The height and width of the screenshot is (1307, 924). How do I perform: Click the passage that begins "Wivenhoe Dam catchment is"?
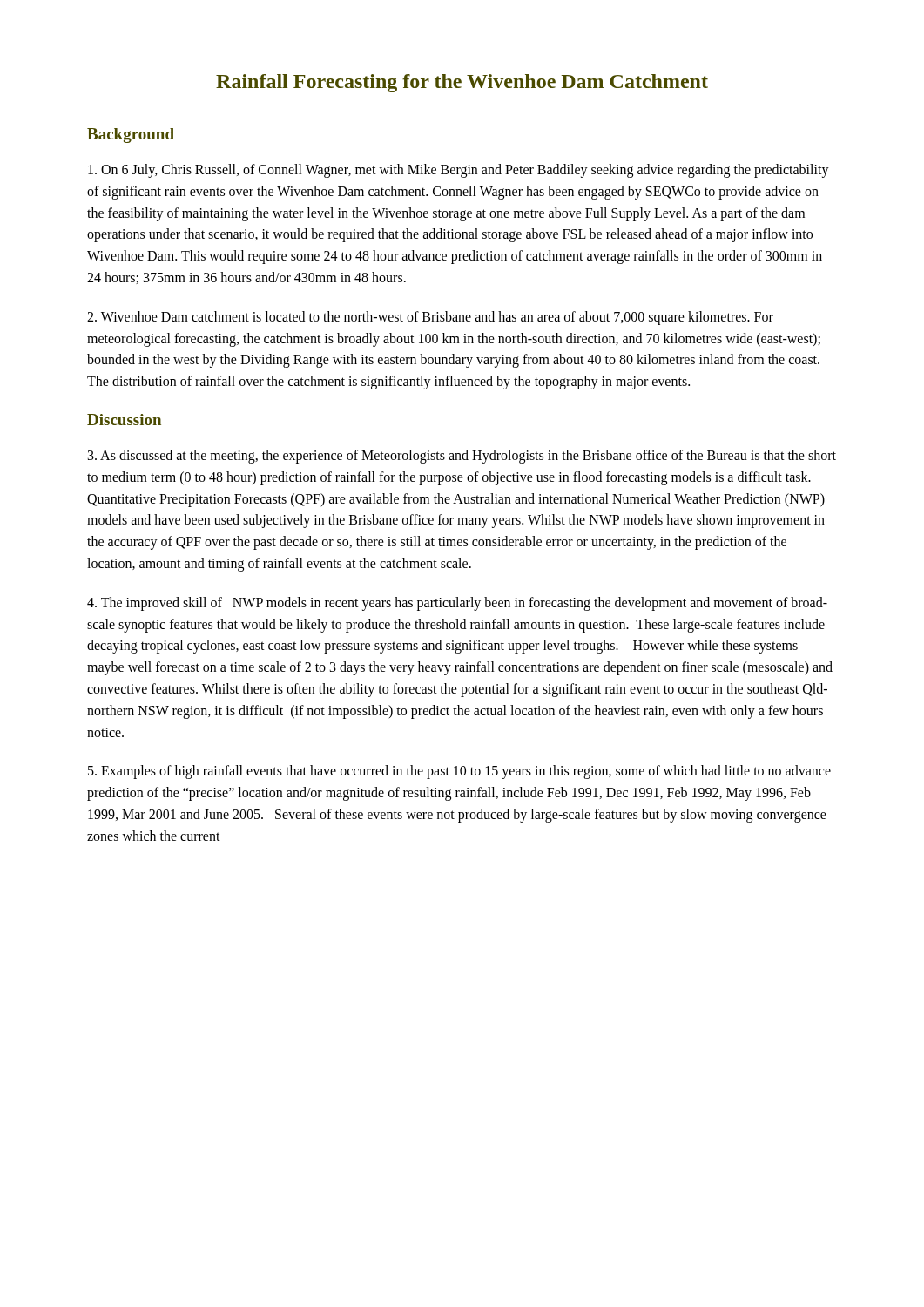tap(462, 350)
